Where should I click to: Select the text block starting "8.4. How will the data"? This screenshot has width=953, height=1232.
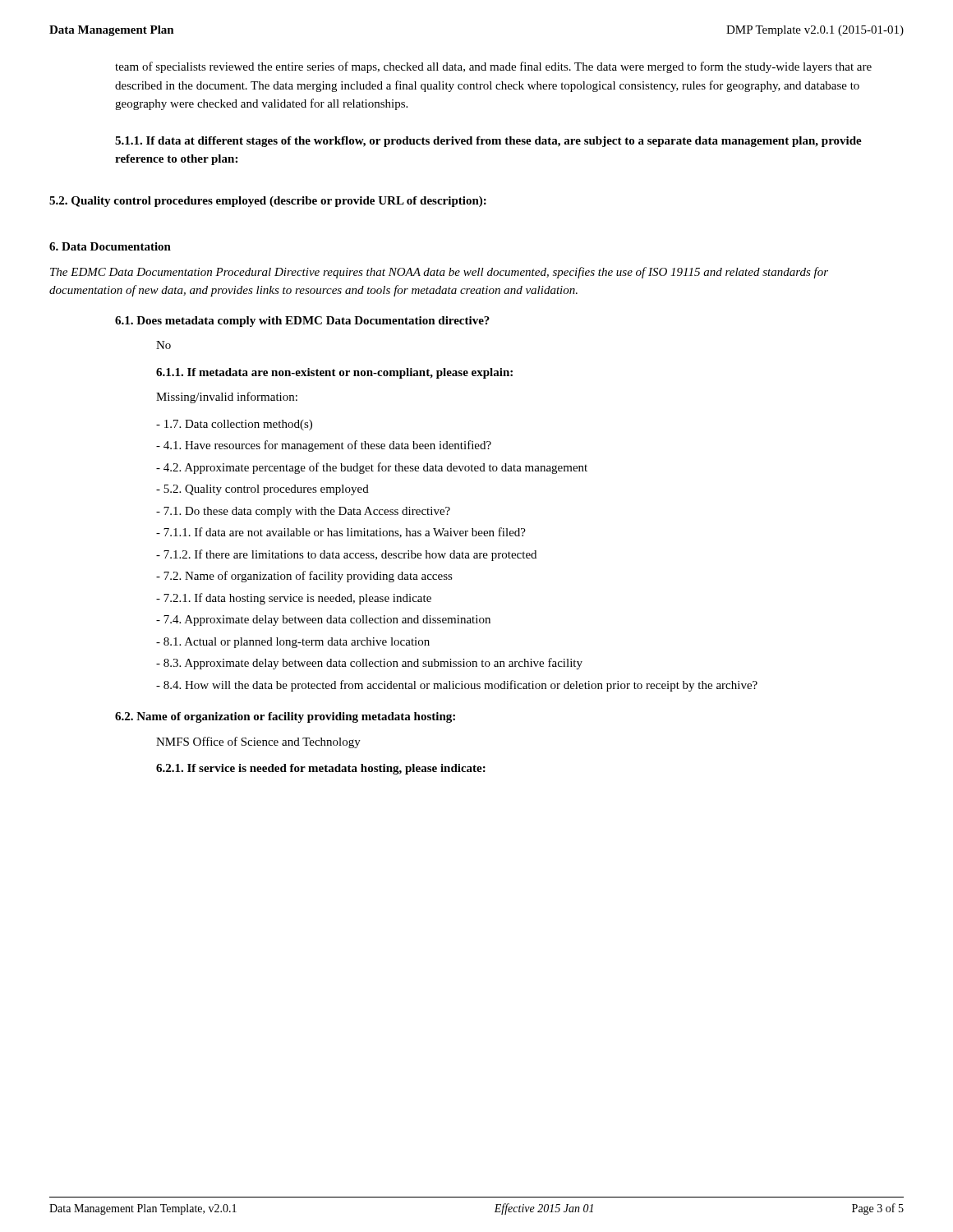457,685
